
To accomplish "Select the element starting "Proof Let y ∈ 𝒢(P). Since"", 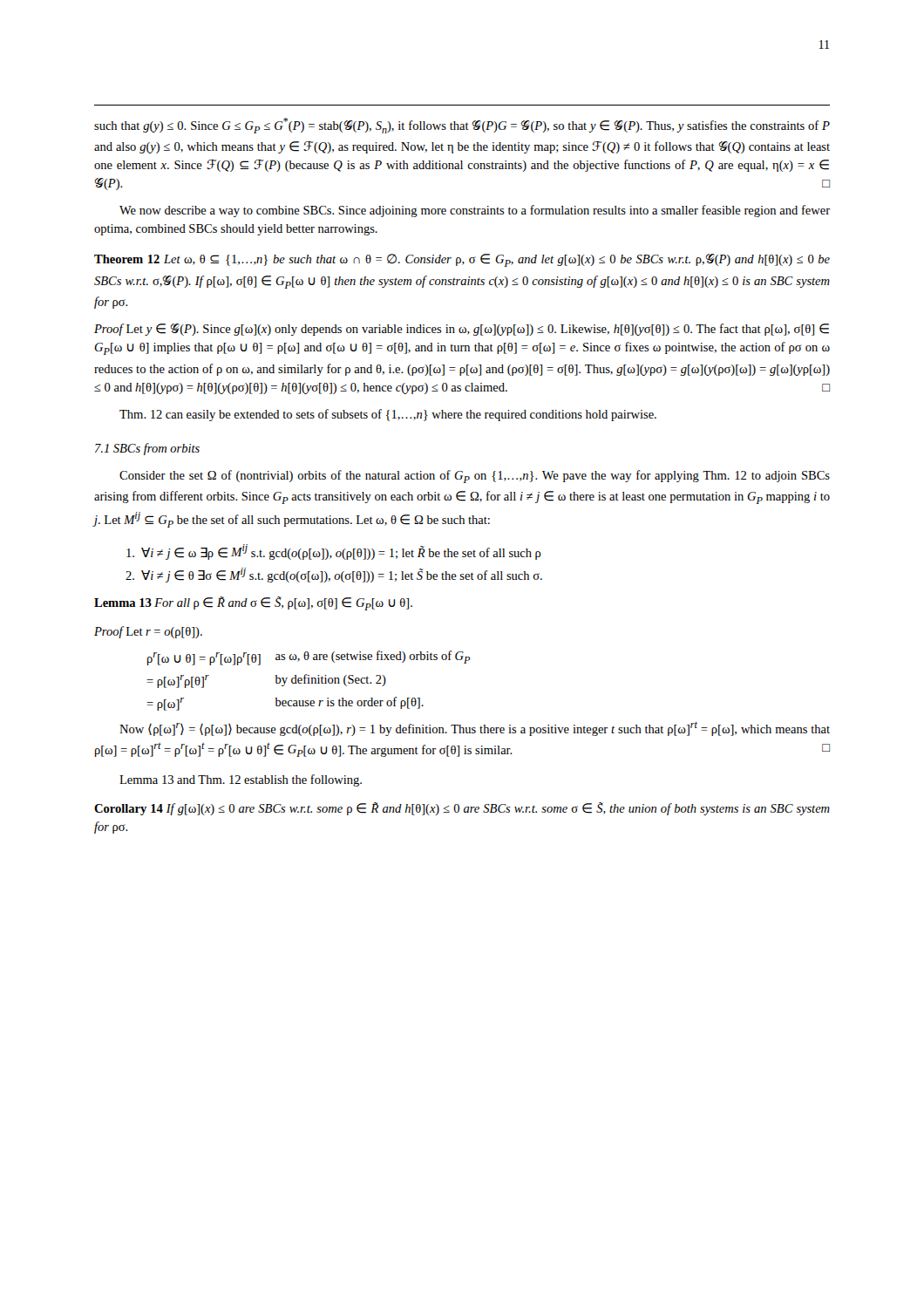I will (462, 359).
